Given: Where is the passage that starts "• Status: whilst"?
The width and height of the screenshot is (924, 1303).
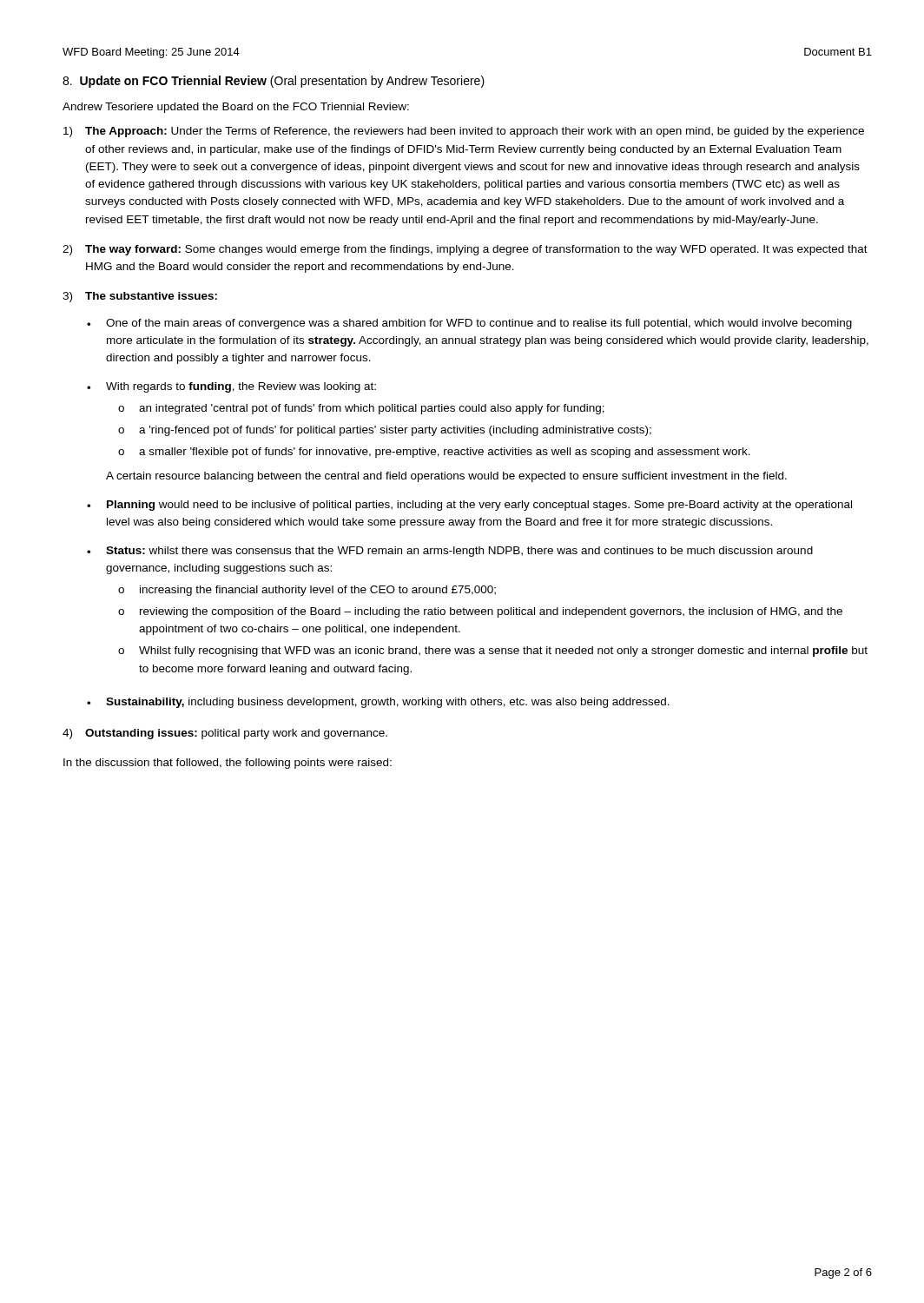Looking at the screenshot, I should pos(479,612).
